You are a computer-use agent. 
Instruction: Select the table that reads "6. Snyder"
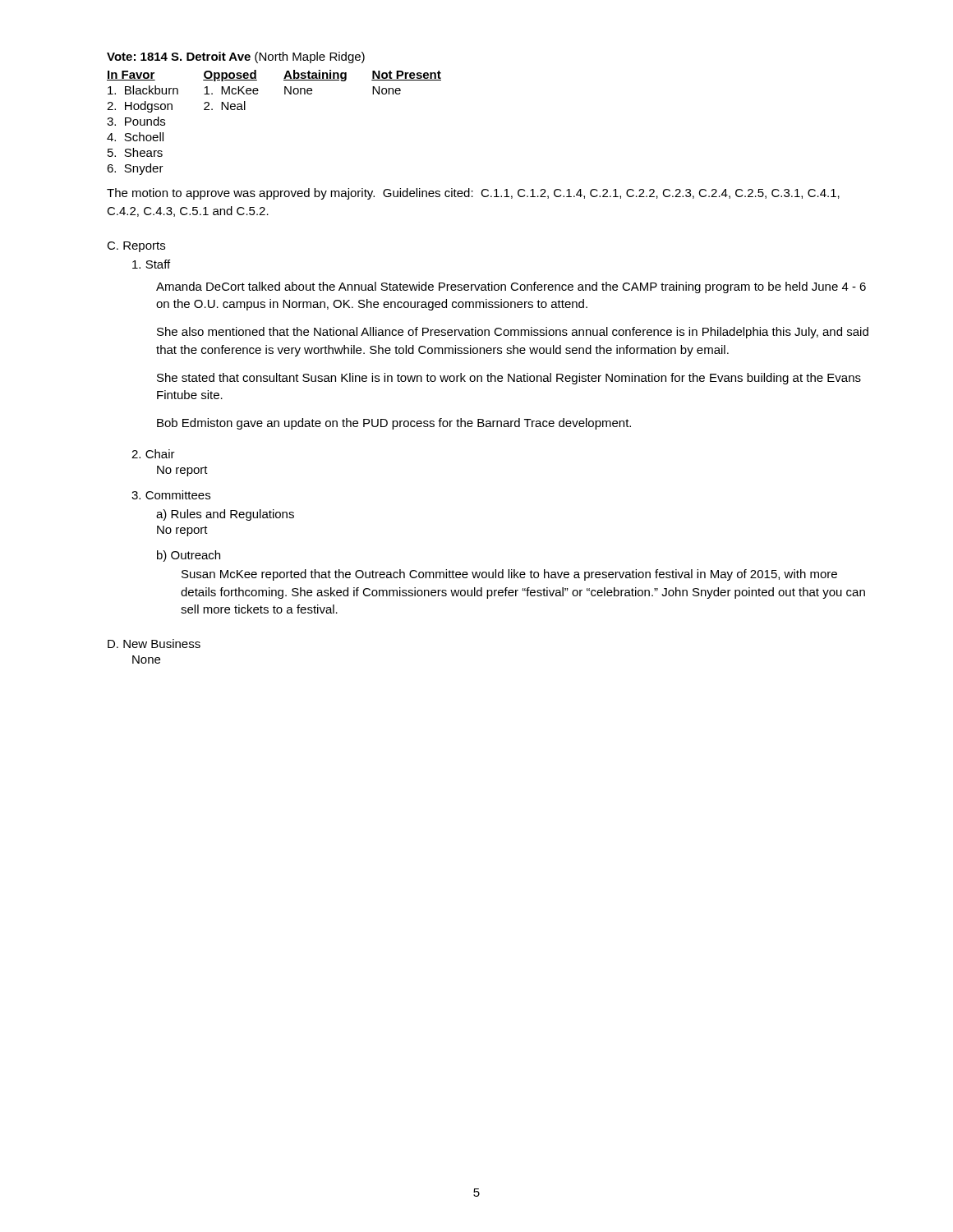tap(489, 113)
